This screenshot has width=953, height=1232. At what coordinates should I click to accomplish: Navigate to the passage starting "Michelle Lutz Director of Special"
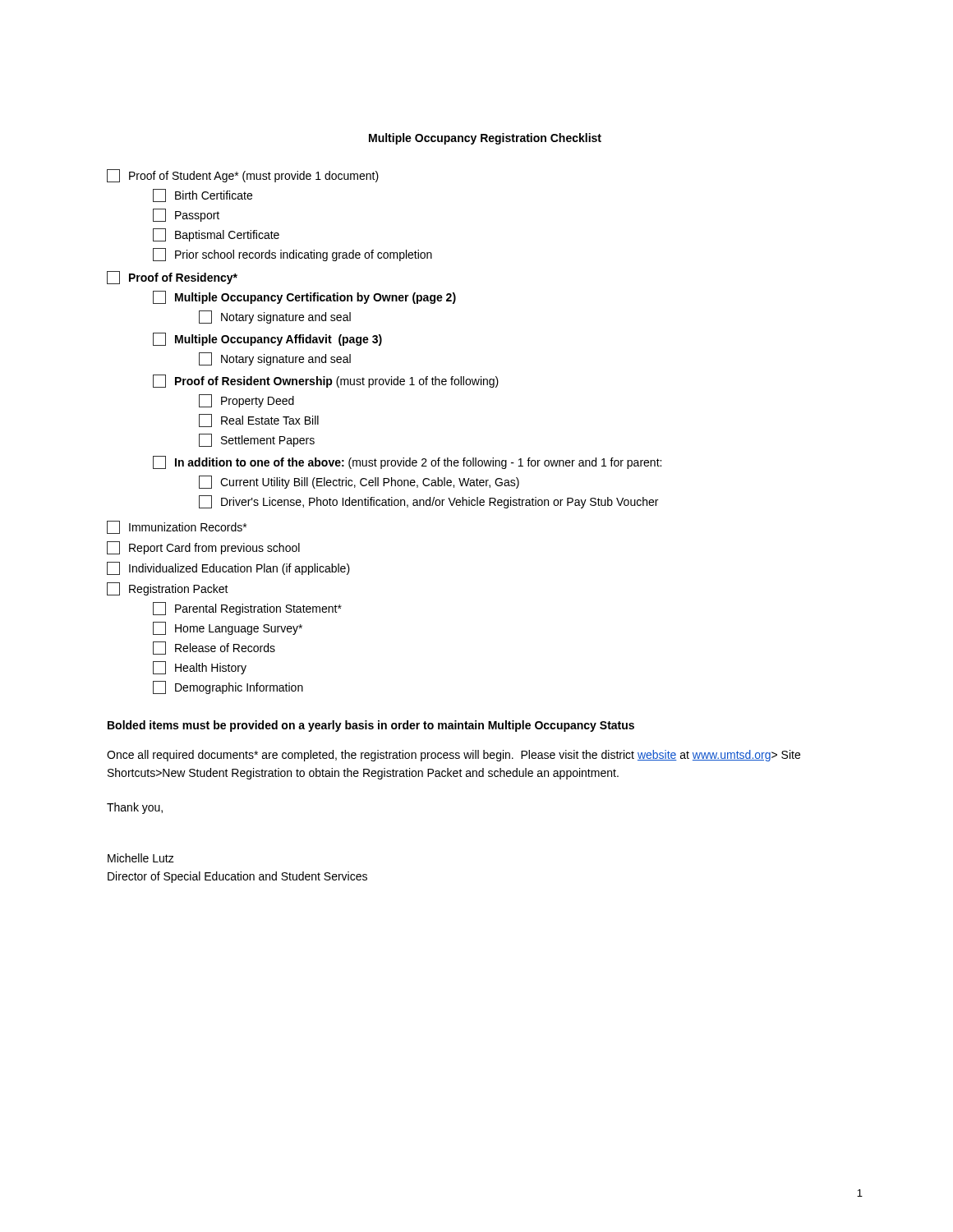237,867
